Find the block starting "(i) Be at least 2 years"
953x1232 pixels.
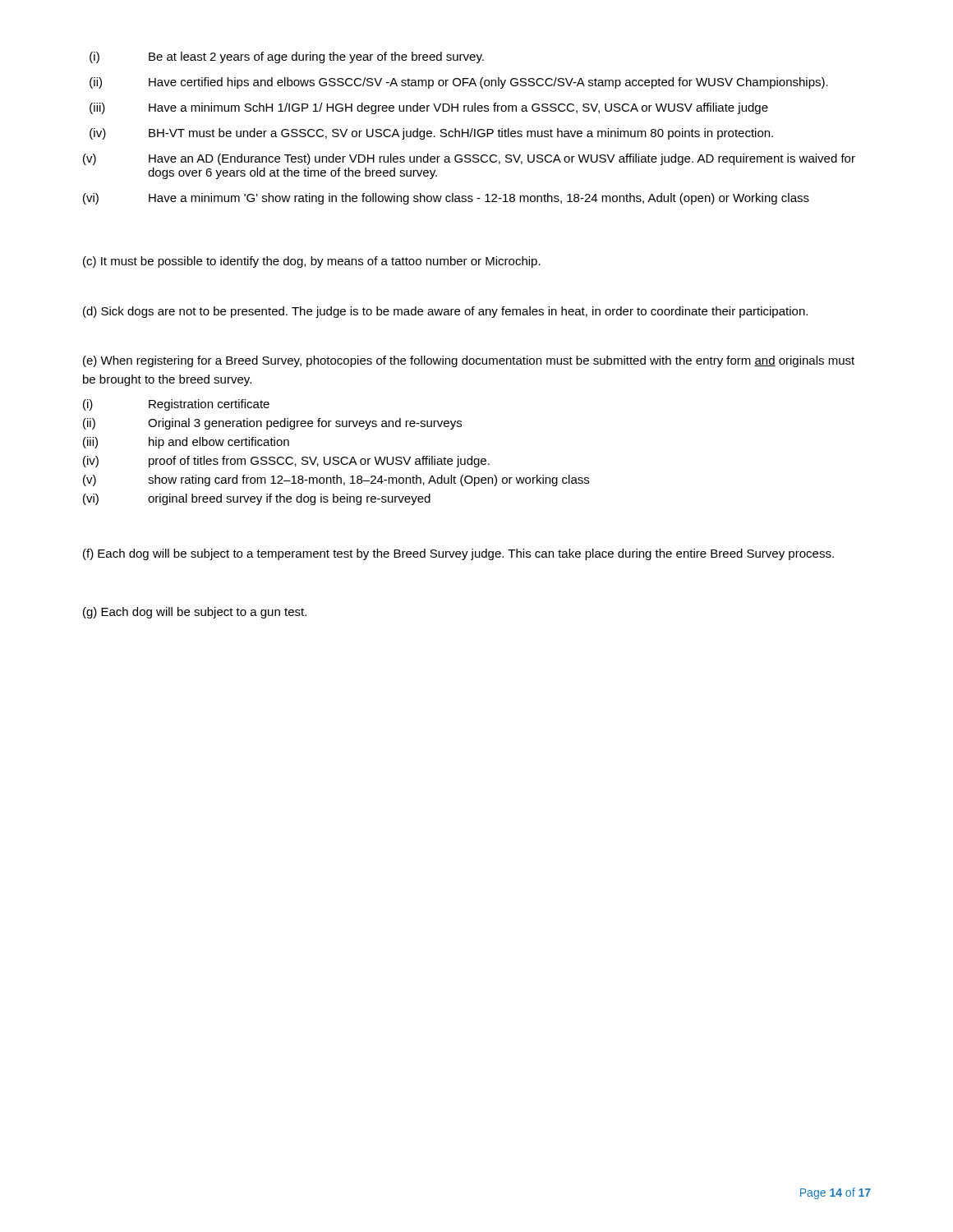pyautogui.click(x=476, y=56)
